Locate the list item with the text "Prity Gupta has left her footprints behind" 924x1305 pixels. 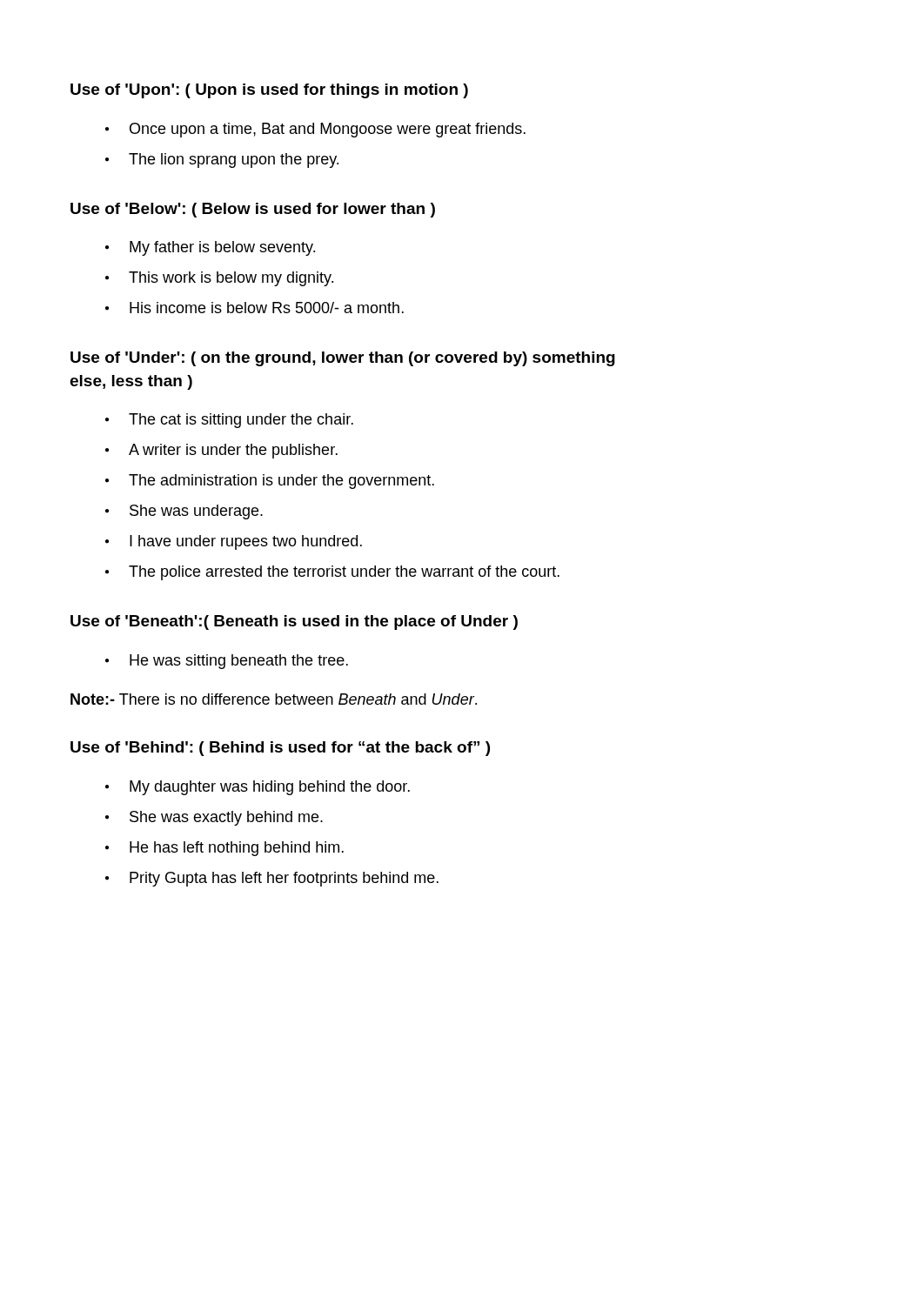[x=284, y=877]
